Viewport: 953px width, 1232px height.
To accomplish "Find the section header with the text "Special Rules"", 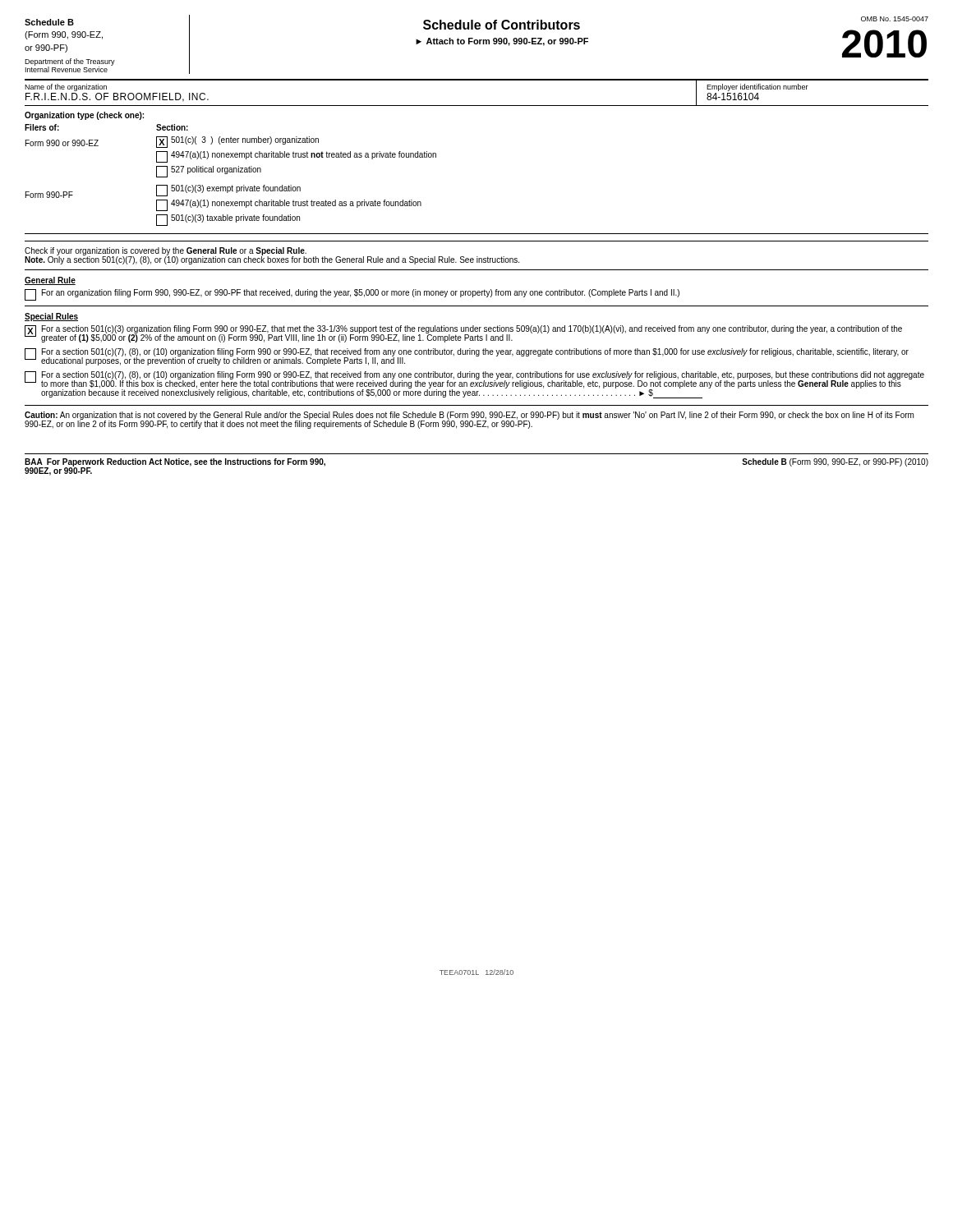I will pyautogui.click(x=51, y=317).
